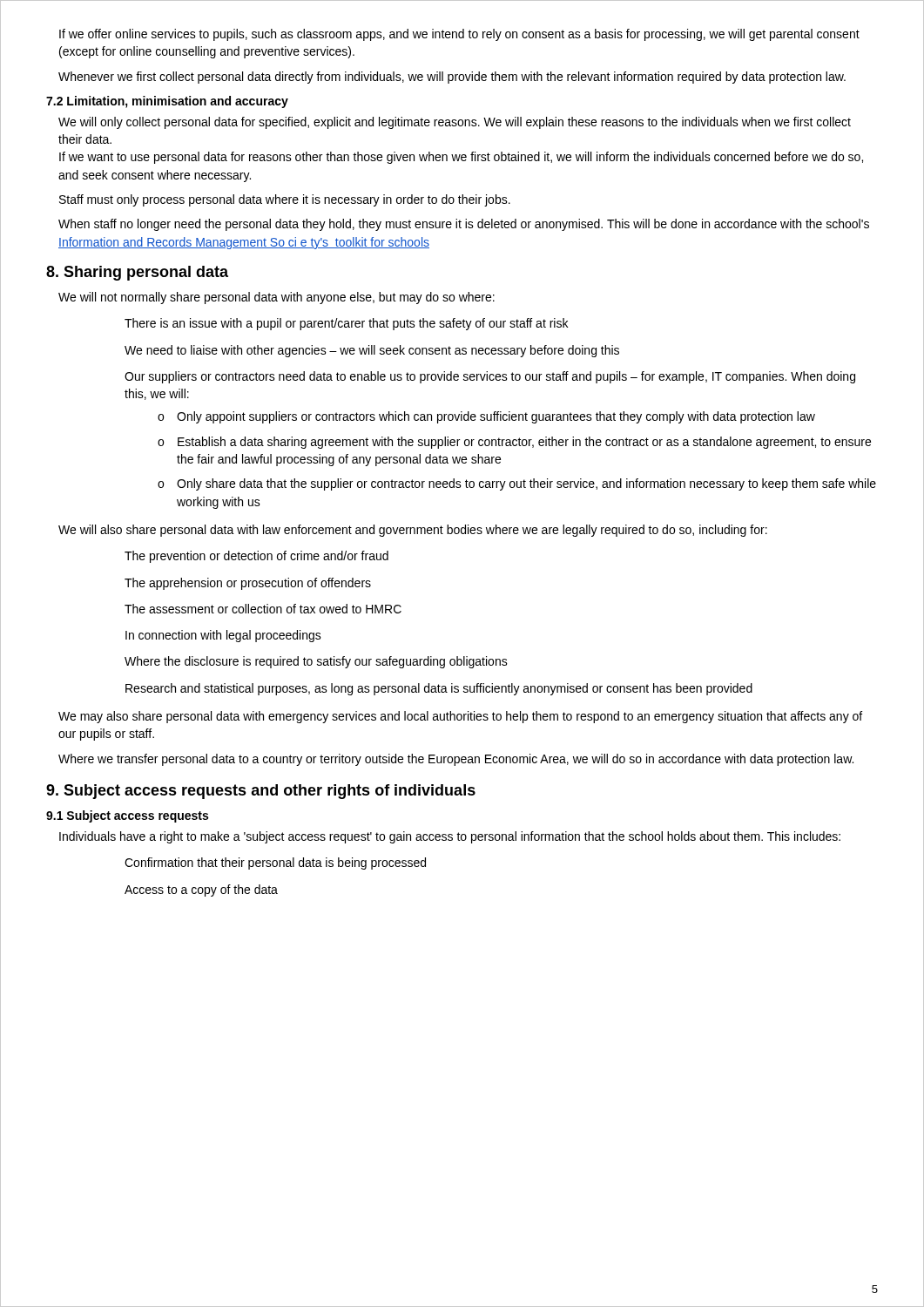The width and height of the screenshot is (924, 1307).
Task: Select the text block starting "Where the disclosure is required to satisfy our"
Action: click(x=316, y=662)
